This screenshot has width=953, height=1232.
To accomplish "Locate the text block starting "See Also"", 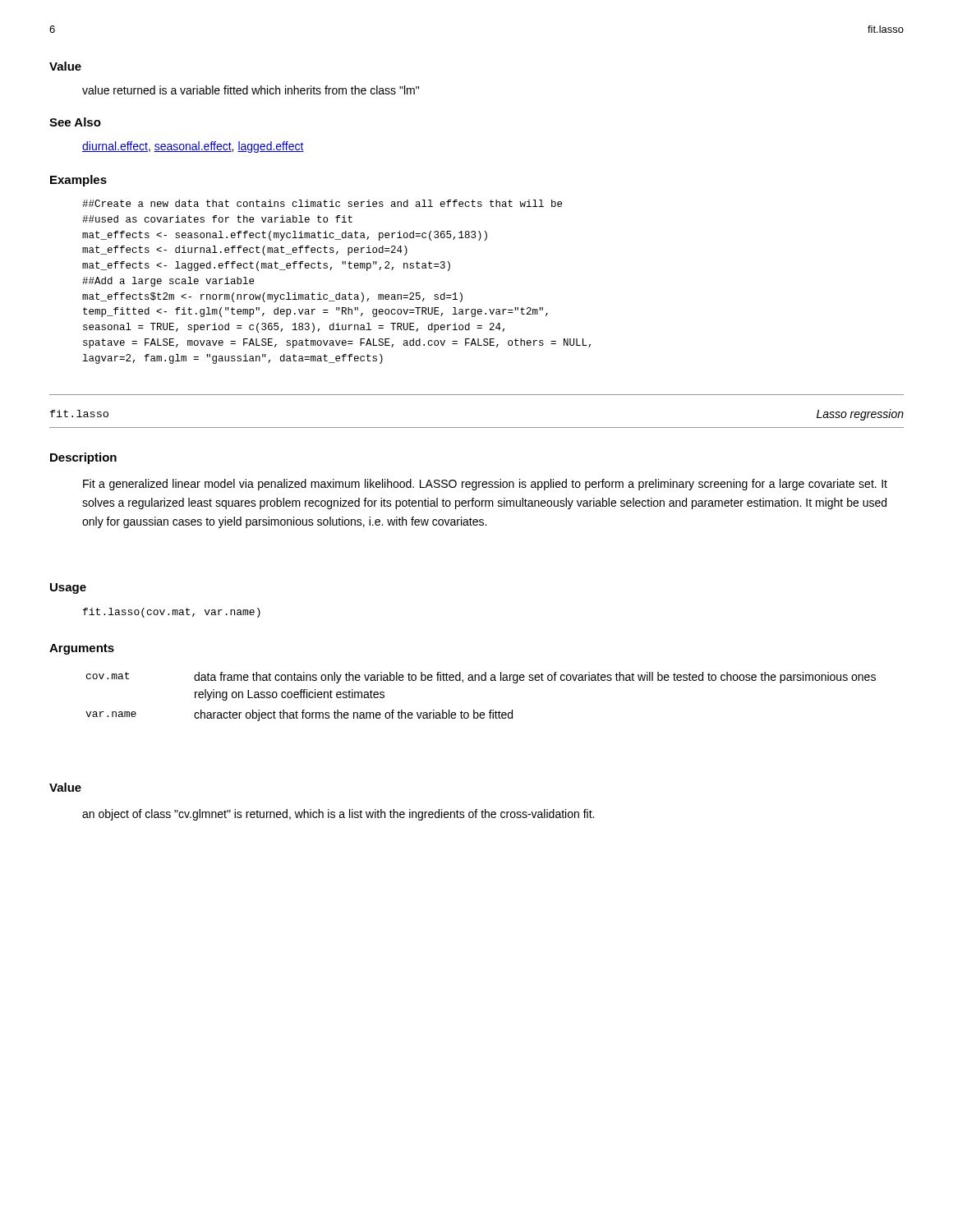I will 75,122.
